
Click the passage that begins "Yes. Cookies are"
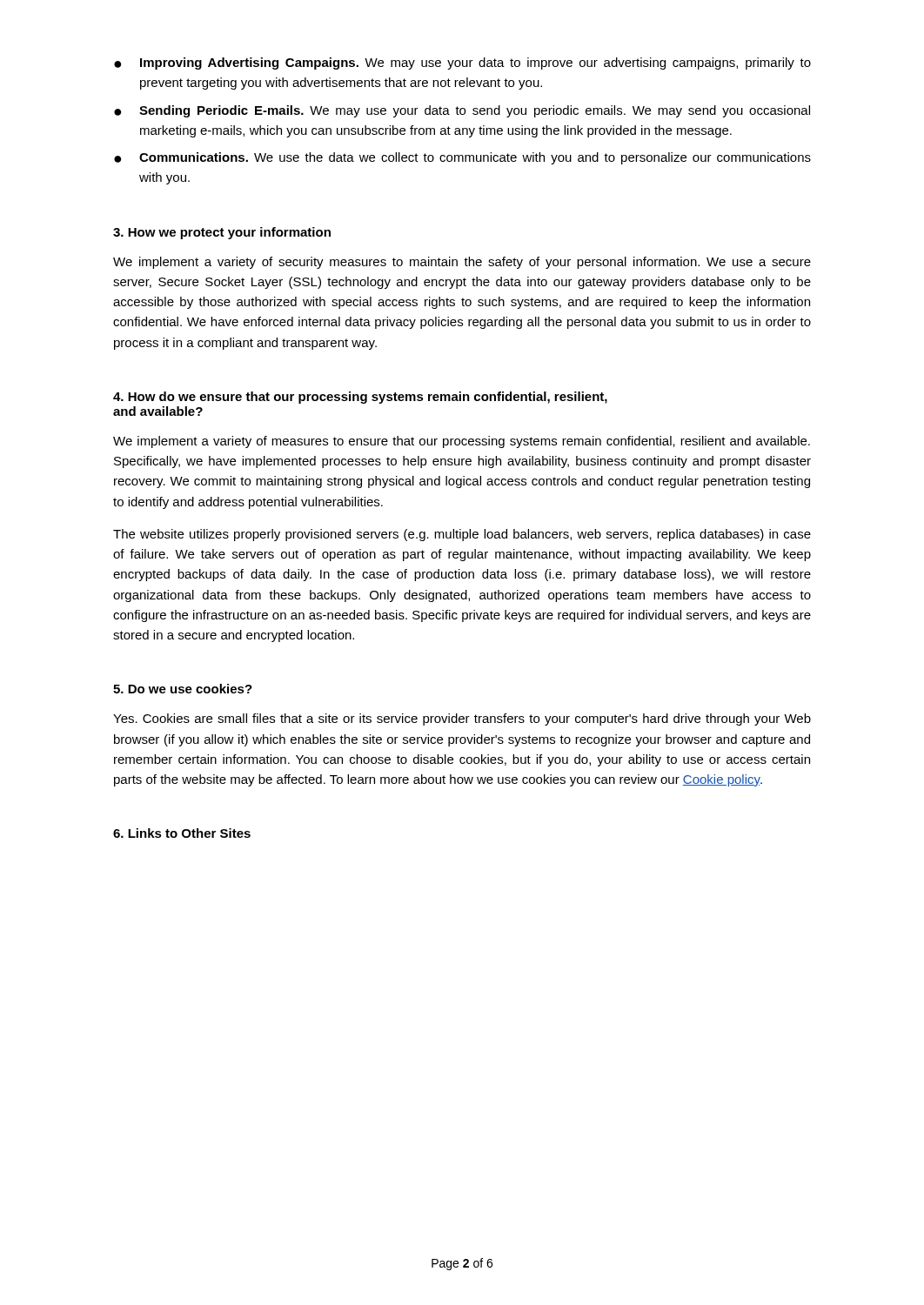click(462, 749)
